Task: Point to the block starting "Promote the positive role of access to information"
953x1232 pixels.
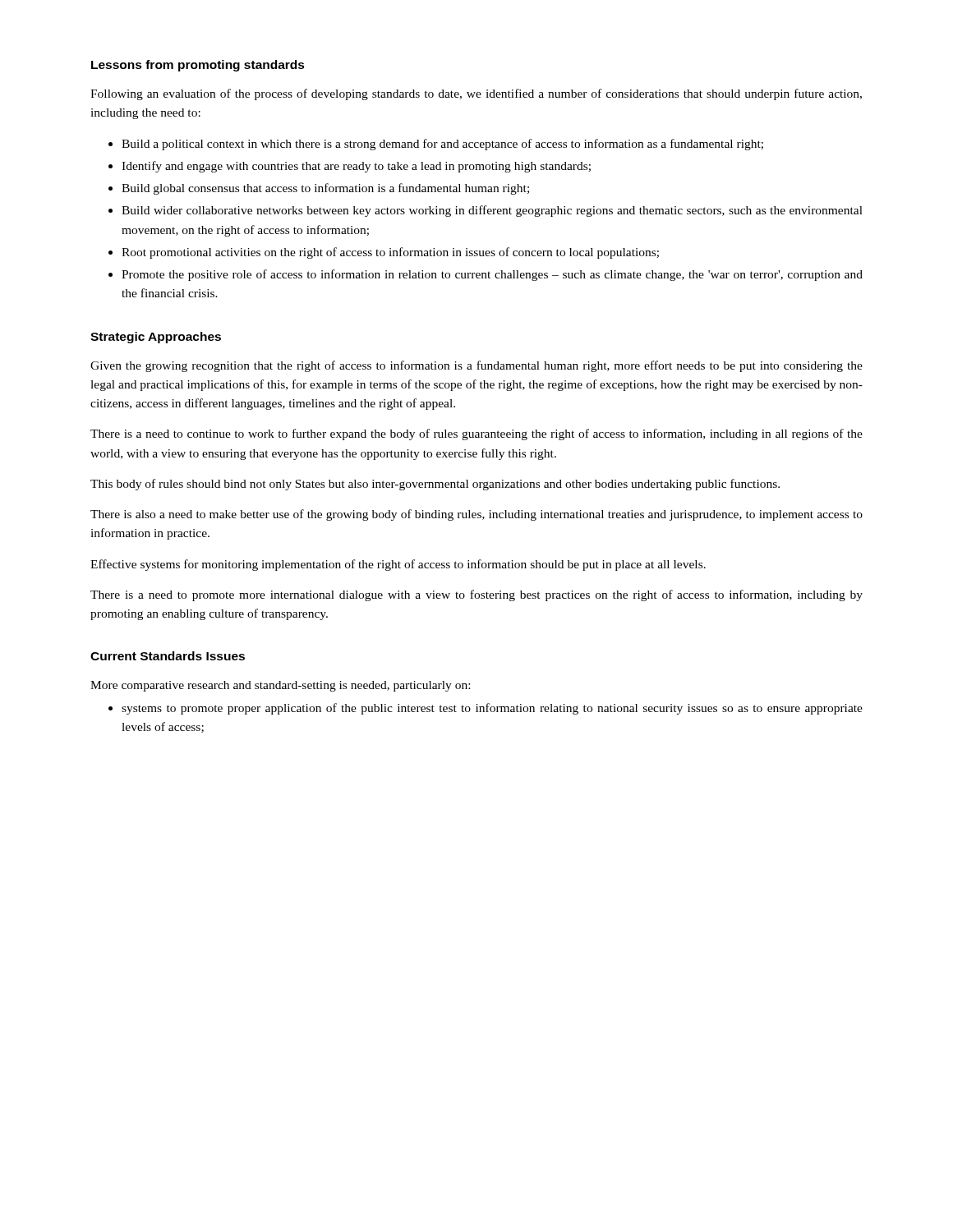Action: click(492, 283)
